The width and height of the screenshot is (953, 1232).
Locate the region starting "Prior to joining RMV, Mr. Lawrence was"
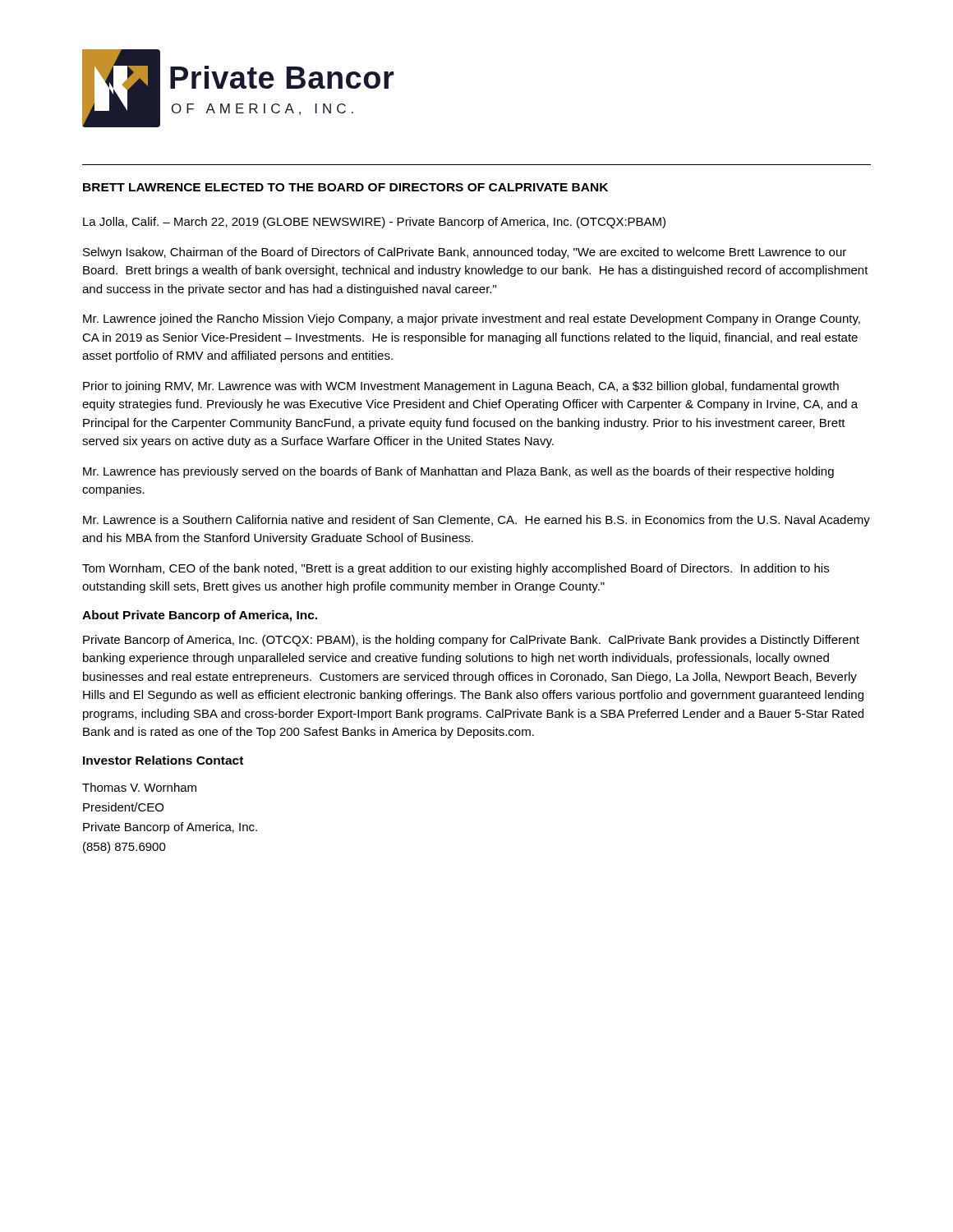tap(470, 413)
